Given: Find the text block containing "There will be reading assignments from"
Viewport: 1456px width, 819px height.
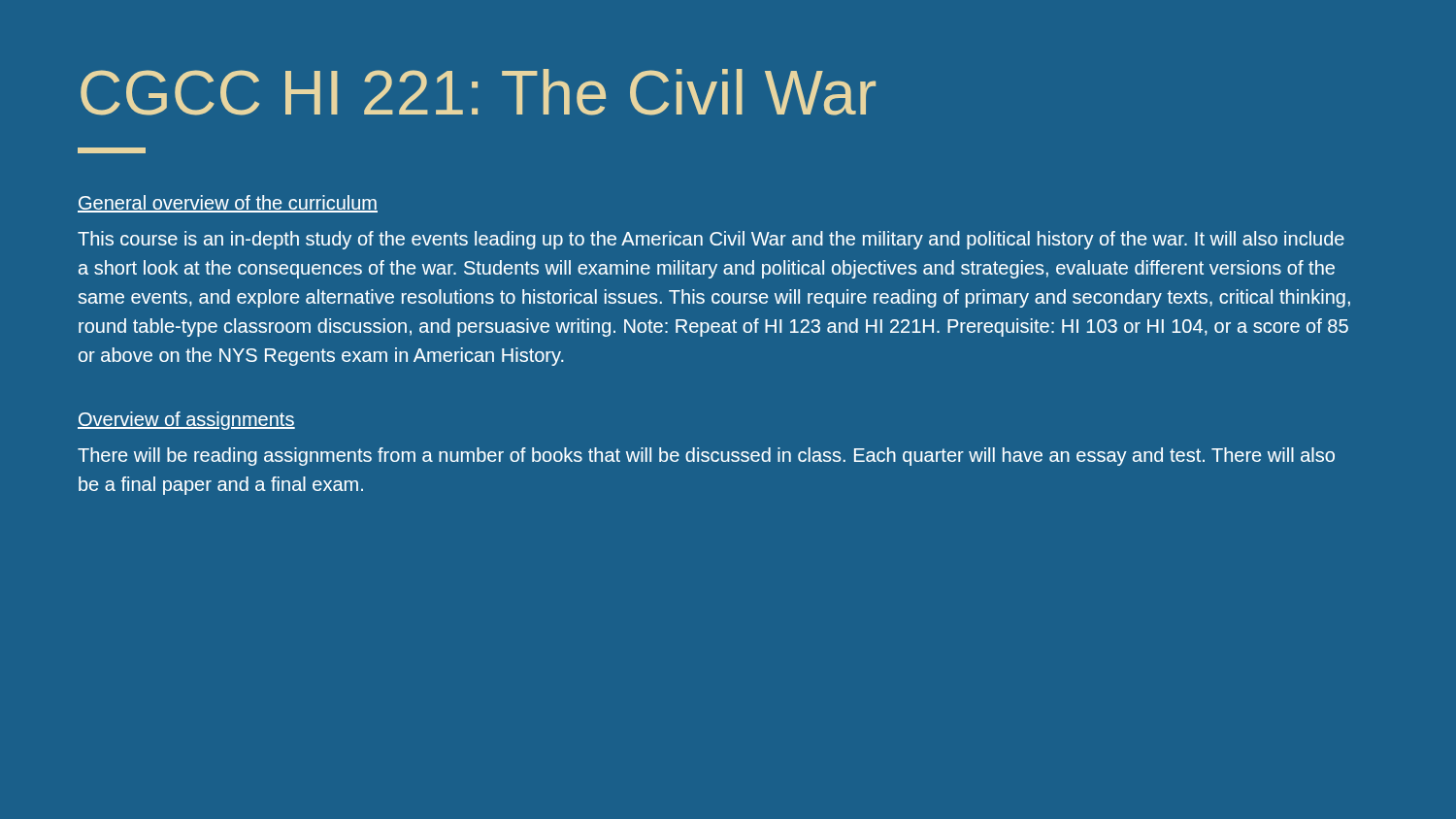Looking at the screenshot, I should point(718,469).
